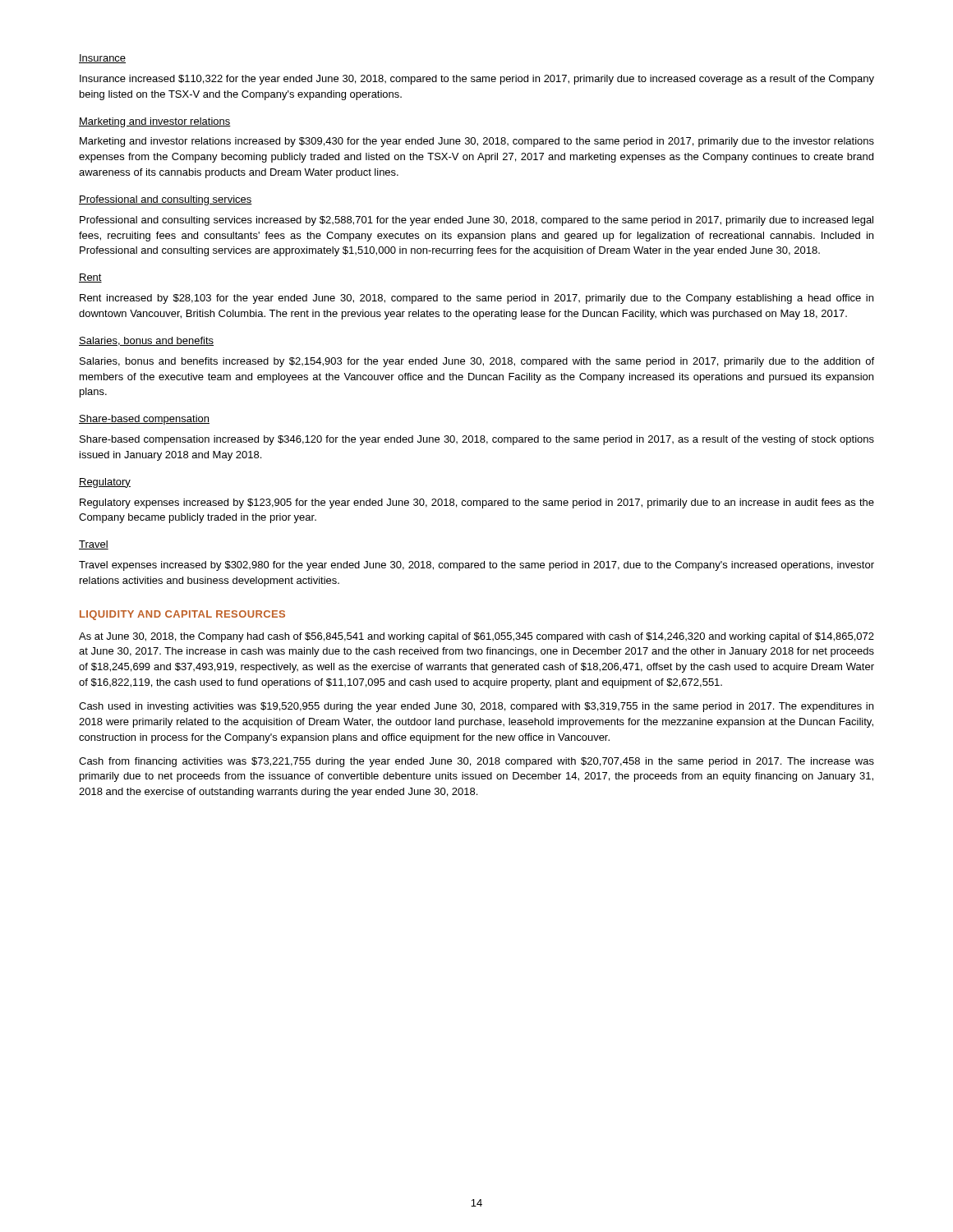Locate the region starting "Cash from financing activities"
The image size is (953, 1232).
pos(476,777)
